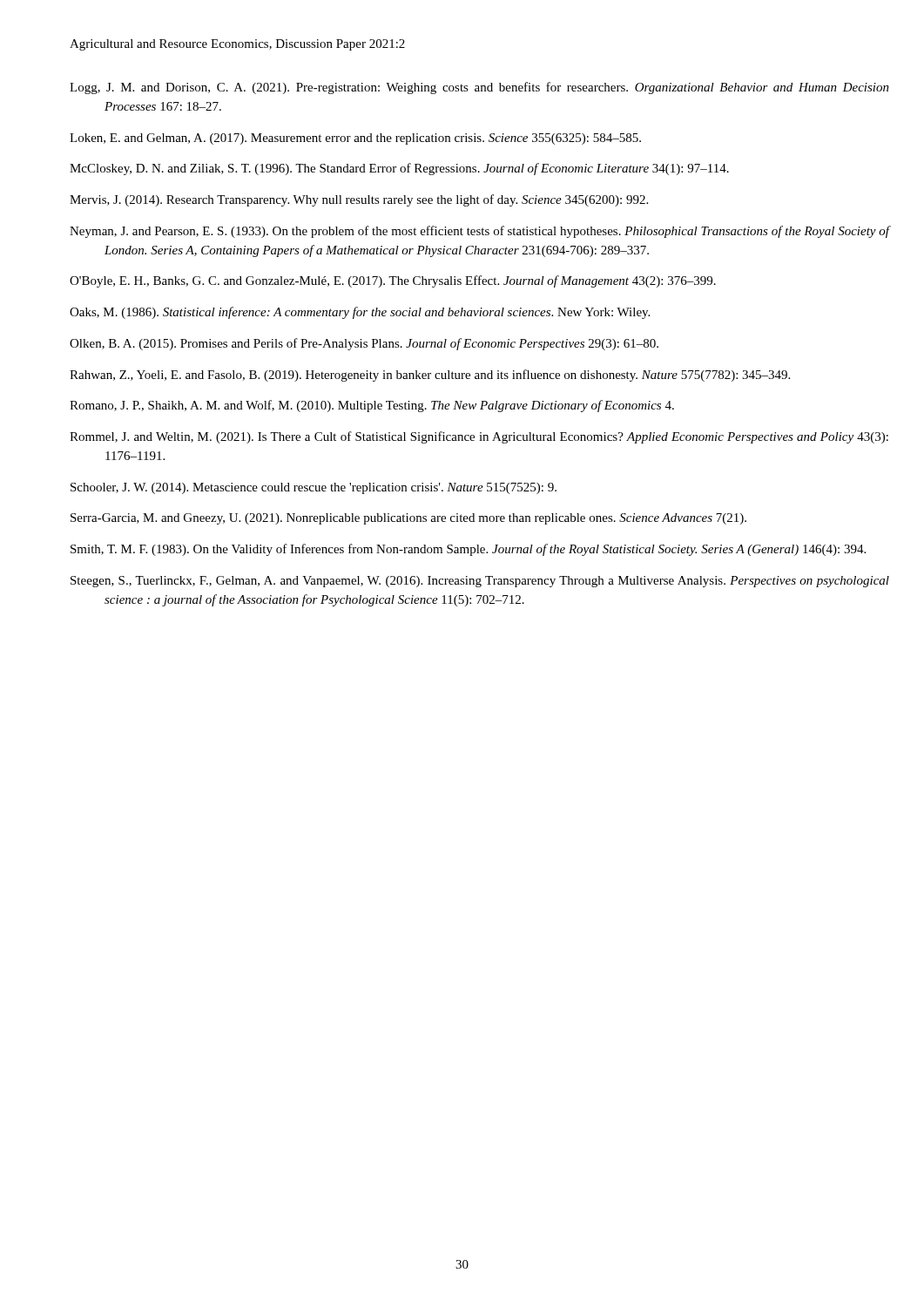Click on the text block starting "McCloskey, D. N. and Ziliak,"

(x=399, y=168)
